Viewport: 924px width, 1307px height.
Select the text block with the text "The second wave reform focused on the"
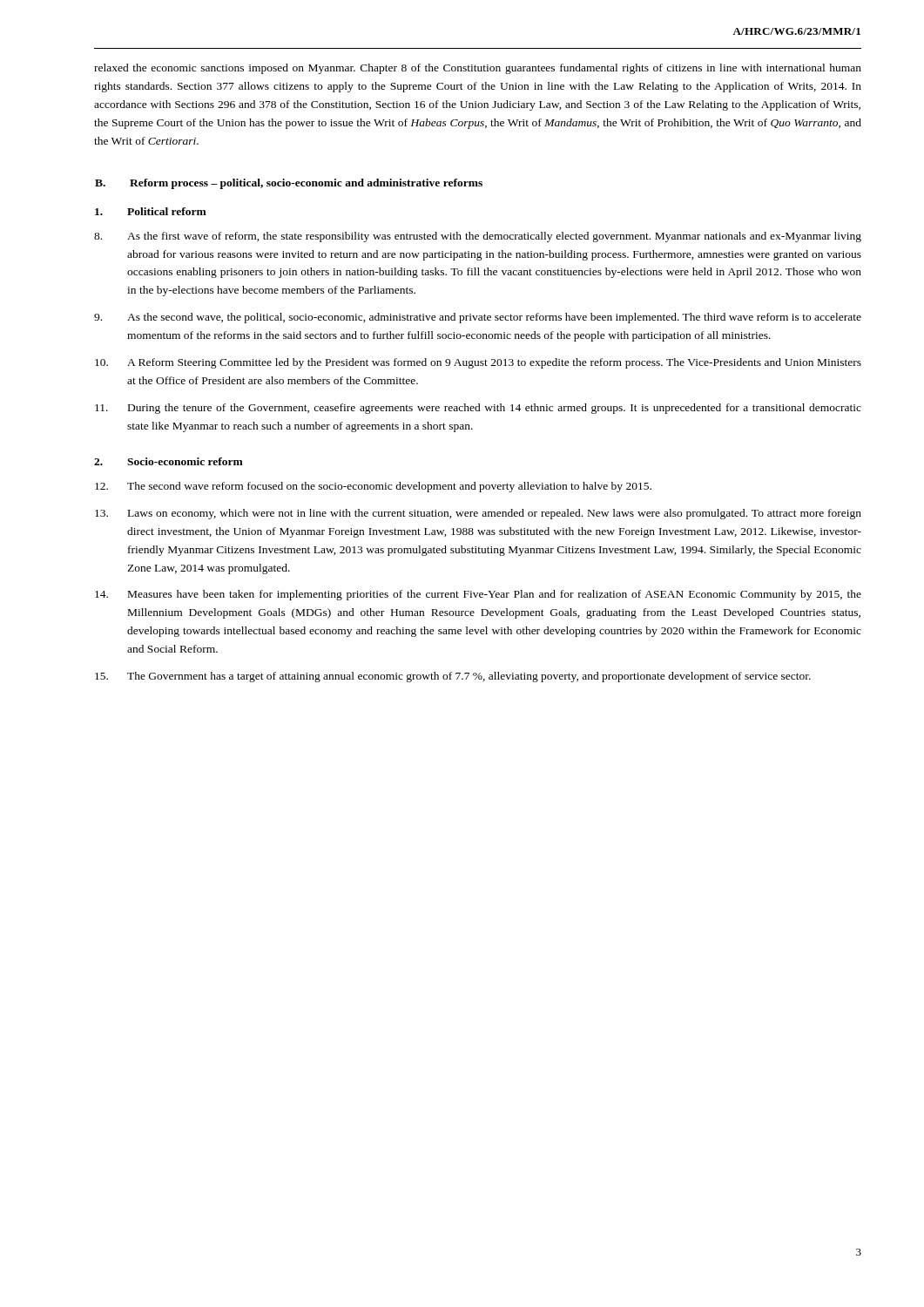pos(478,486)
